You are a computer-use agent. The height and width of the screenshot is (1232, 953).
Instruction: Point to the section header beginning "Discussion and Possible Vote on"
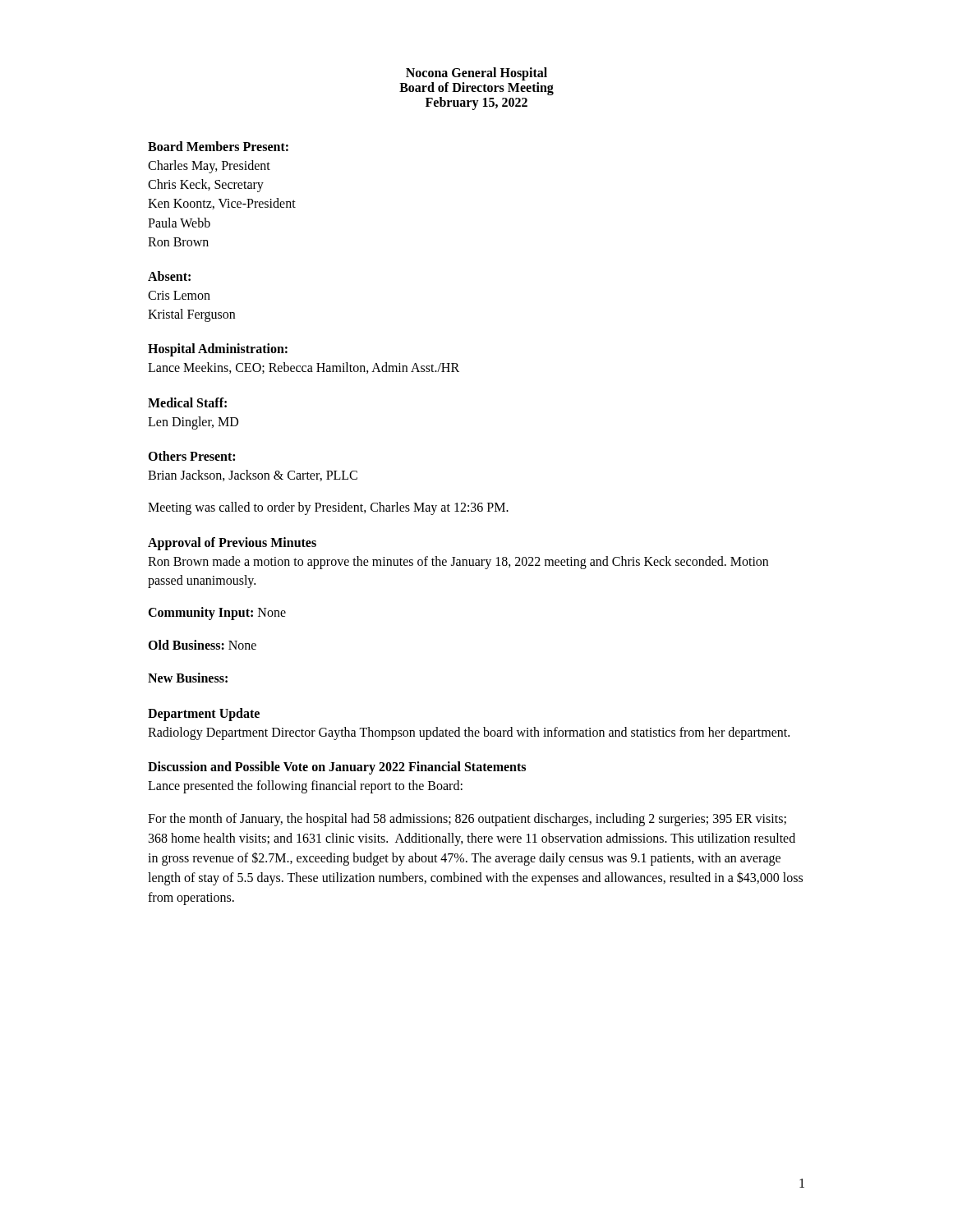337,767
